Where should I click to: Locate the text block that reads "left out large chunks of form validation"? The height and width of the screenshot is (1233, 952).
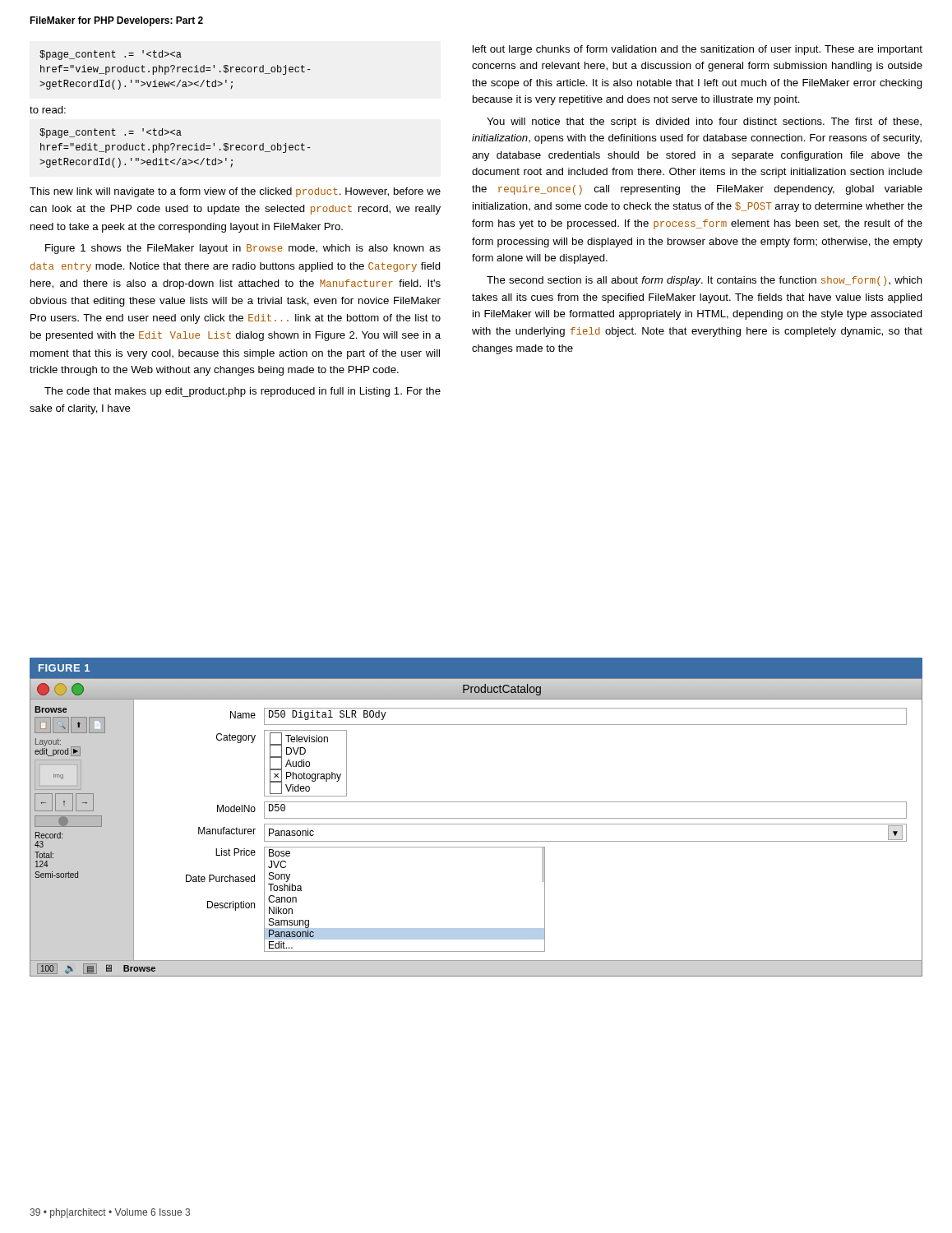(697, 199)
